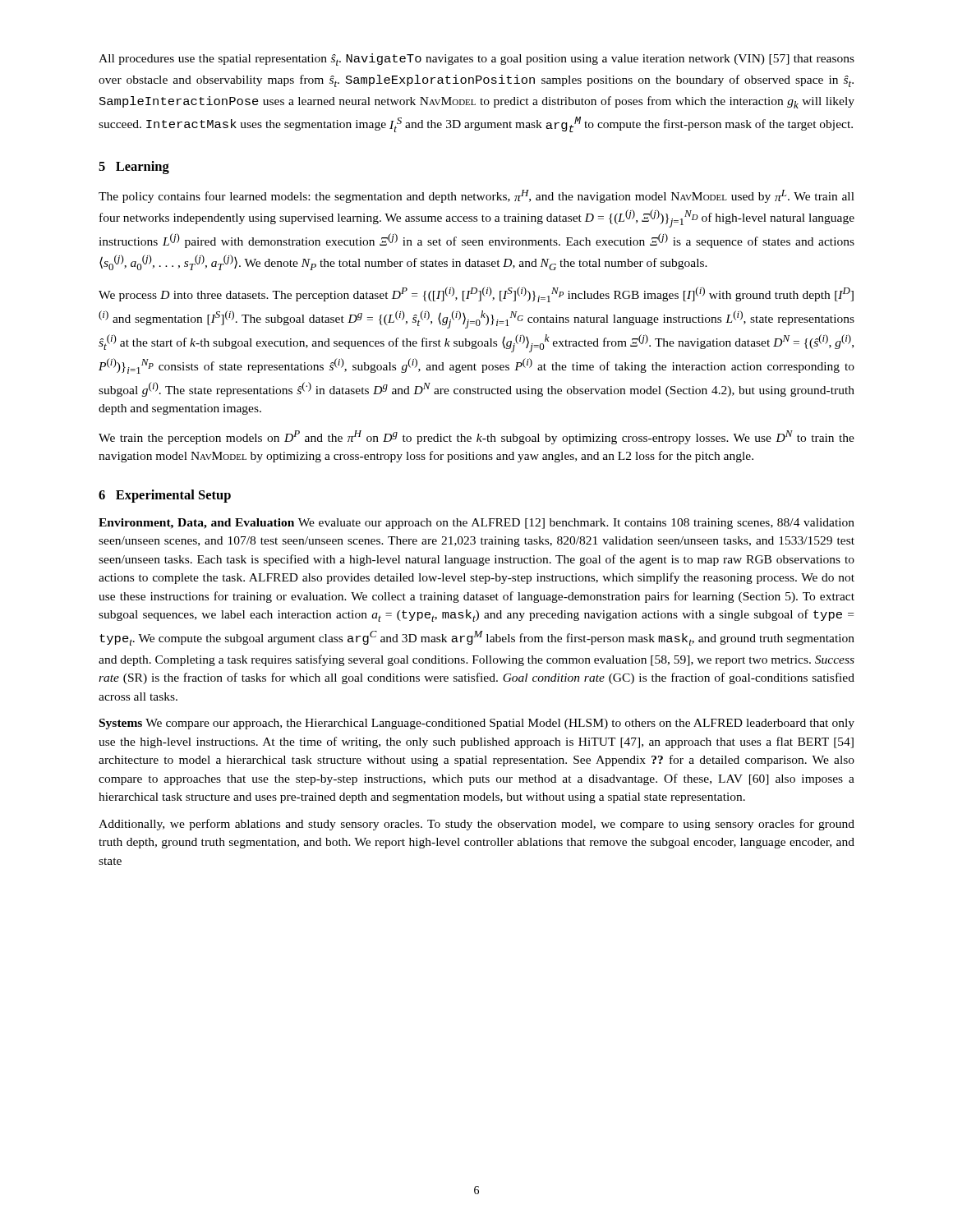Click on the section header with the text "5 Learning"
953x1232 pixels.
coord(134,167)
